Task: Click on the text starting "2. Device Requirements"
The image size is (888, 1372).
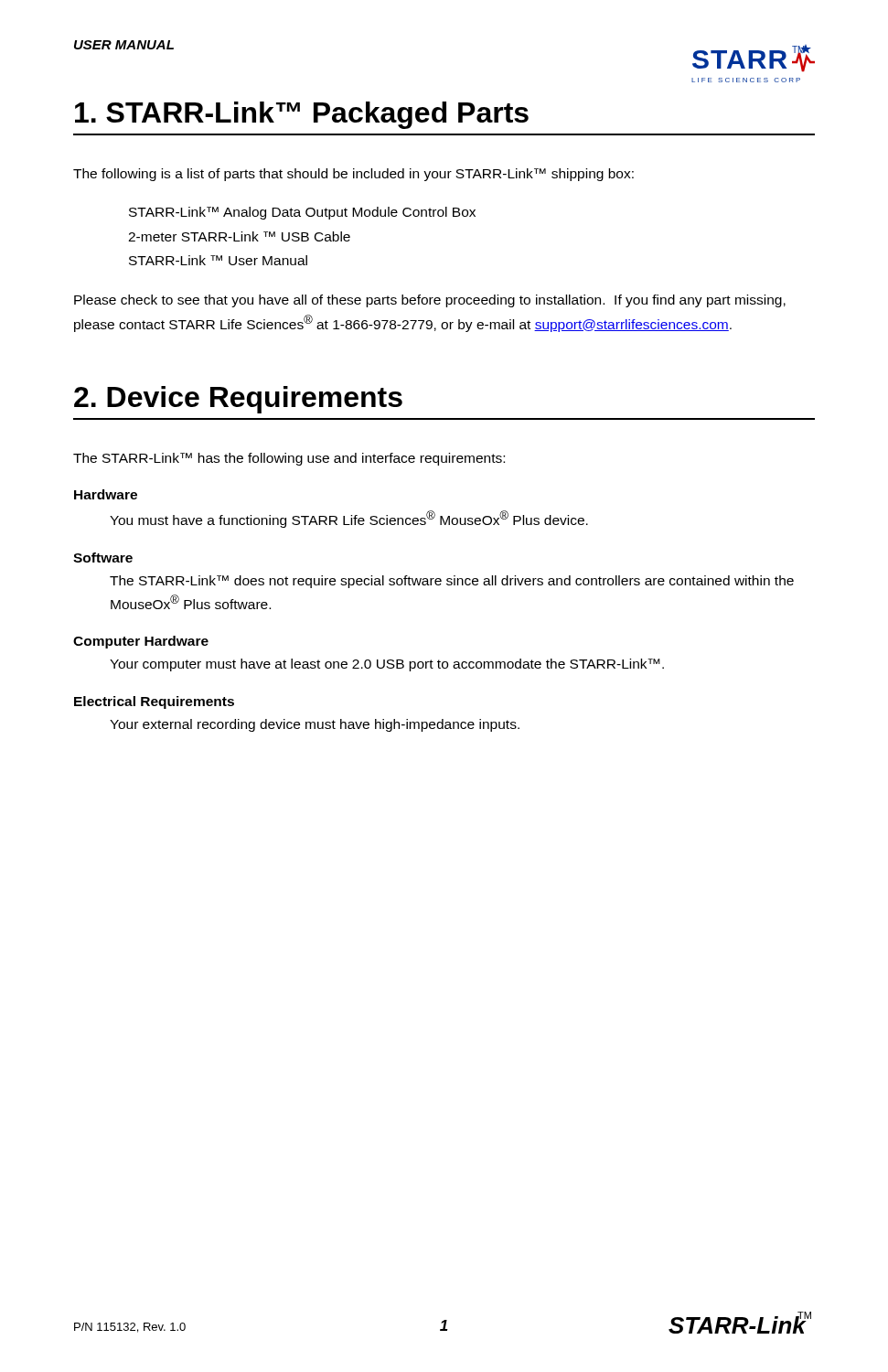Action: click(238, 397)
